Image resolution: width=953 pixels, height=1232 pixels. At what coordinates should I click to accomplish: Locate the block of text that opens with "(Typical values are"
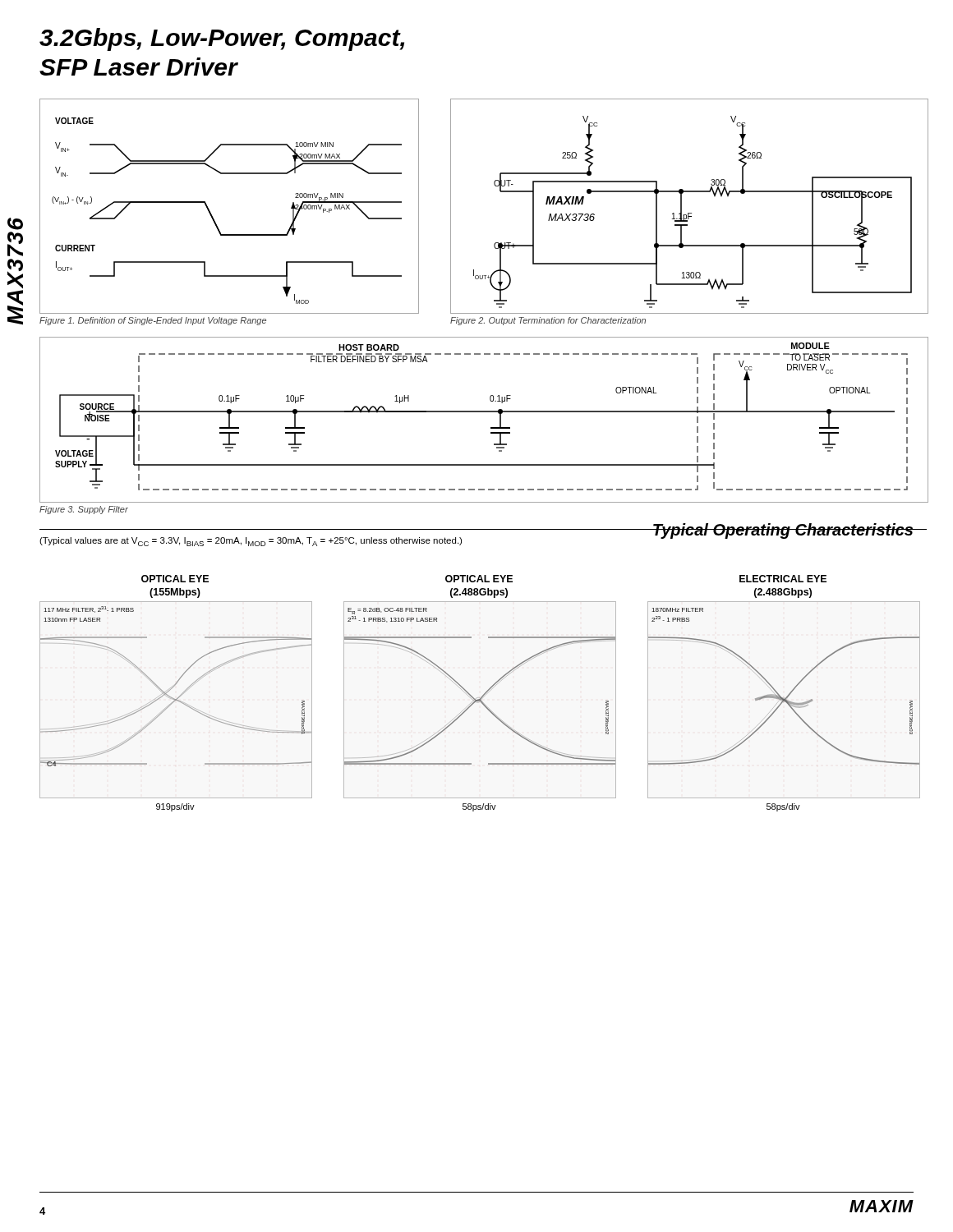(x=251, y=542)
